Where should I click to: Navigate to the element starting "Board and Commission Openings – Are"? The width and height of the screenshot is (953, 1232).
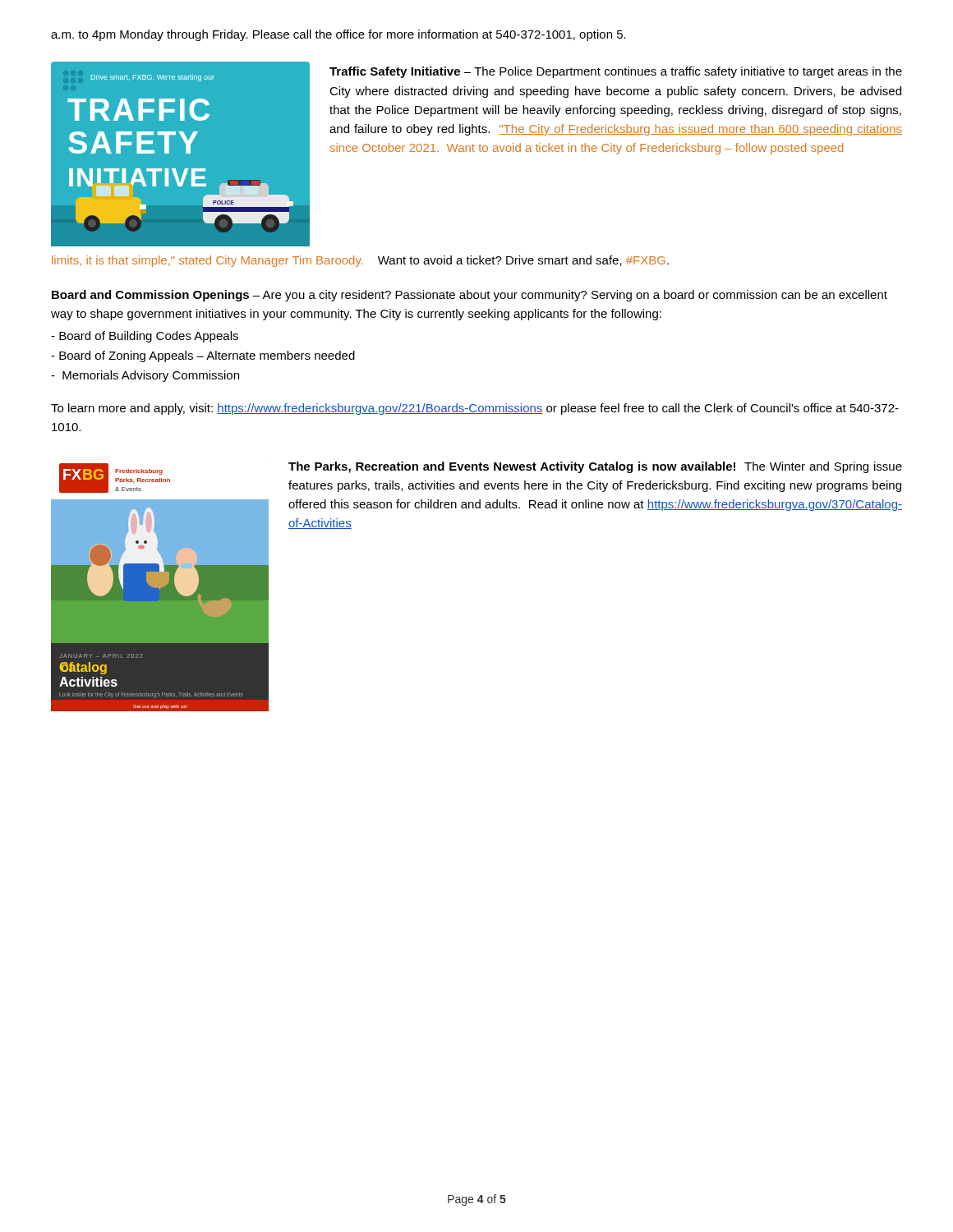pyautogui.click(x=469, y=304)
